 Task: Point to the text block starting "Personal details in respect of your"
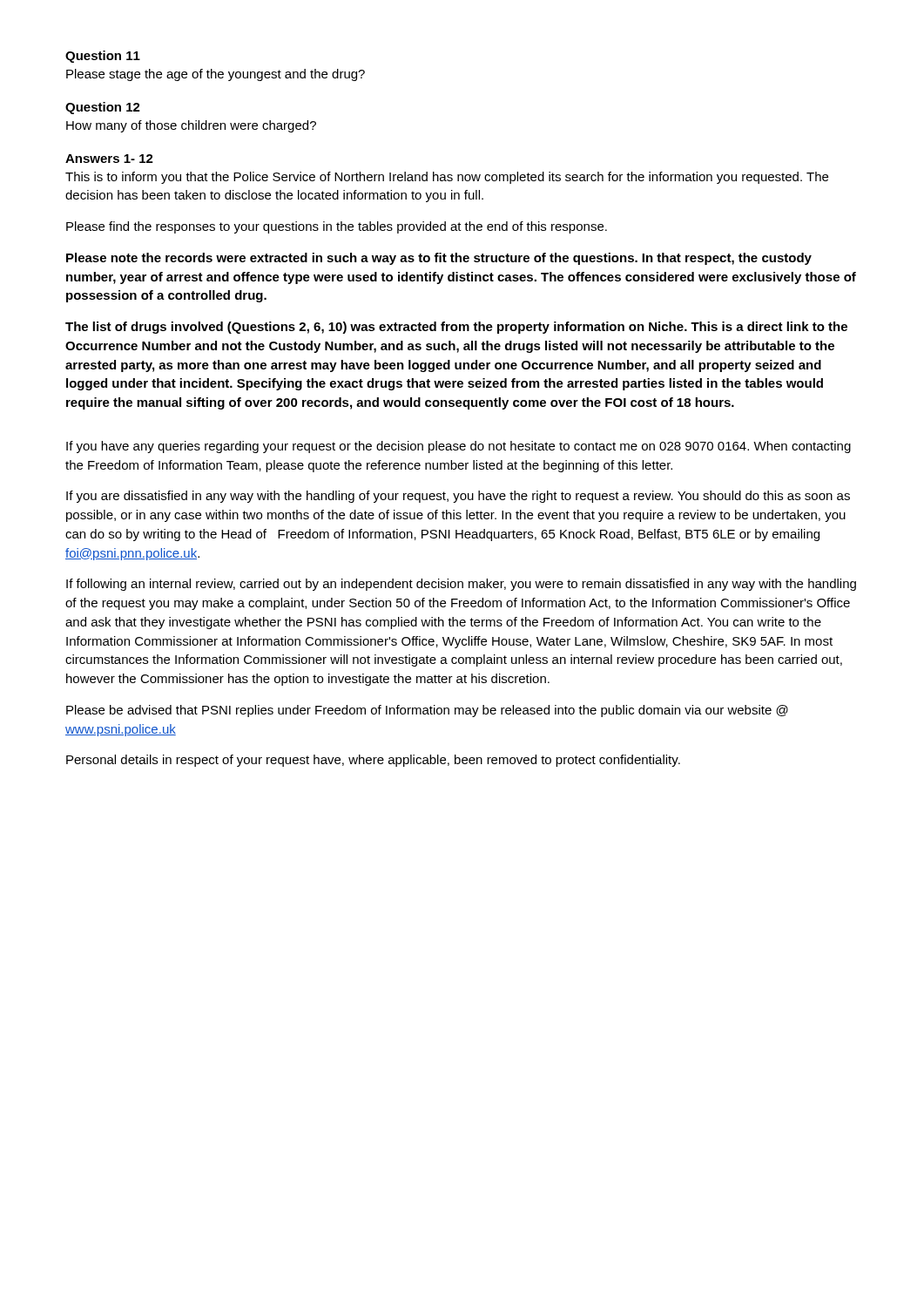tap(373, 760)
